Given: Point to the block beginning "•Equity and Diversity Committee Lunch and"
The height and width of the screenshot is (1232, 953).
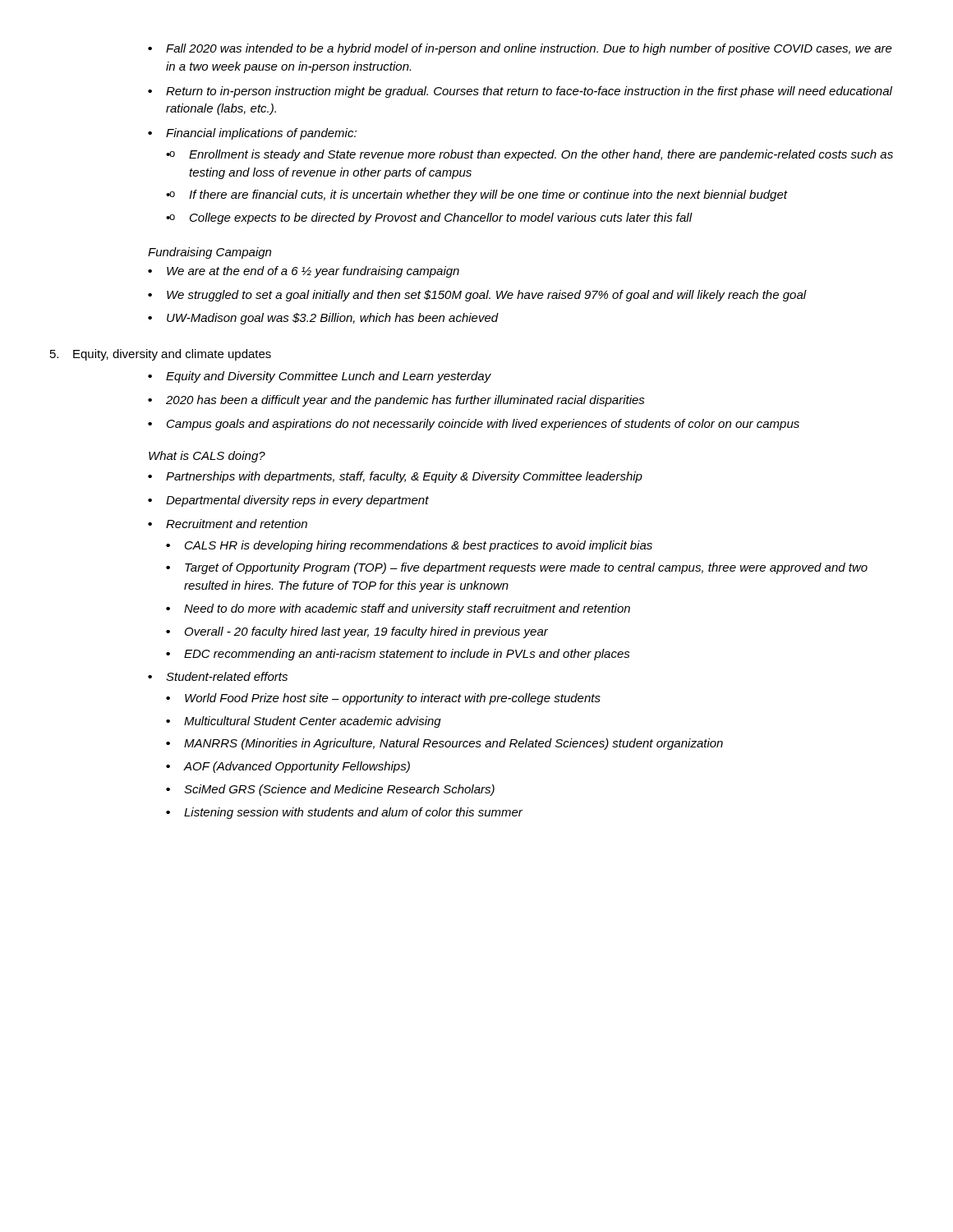Looking at the screenshot, I should 526,400.
